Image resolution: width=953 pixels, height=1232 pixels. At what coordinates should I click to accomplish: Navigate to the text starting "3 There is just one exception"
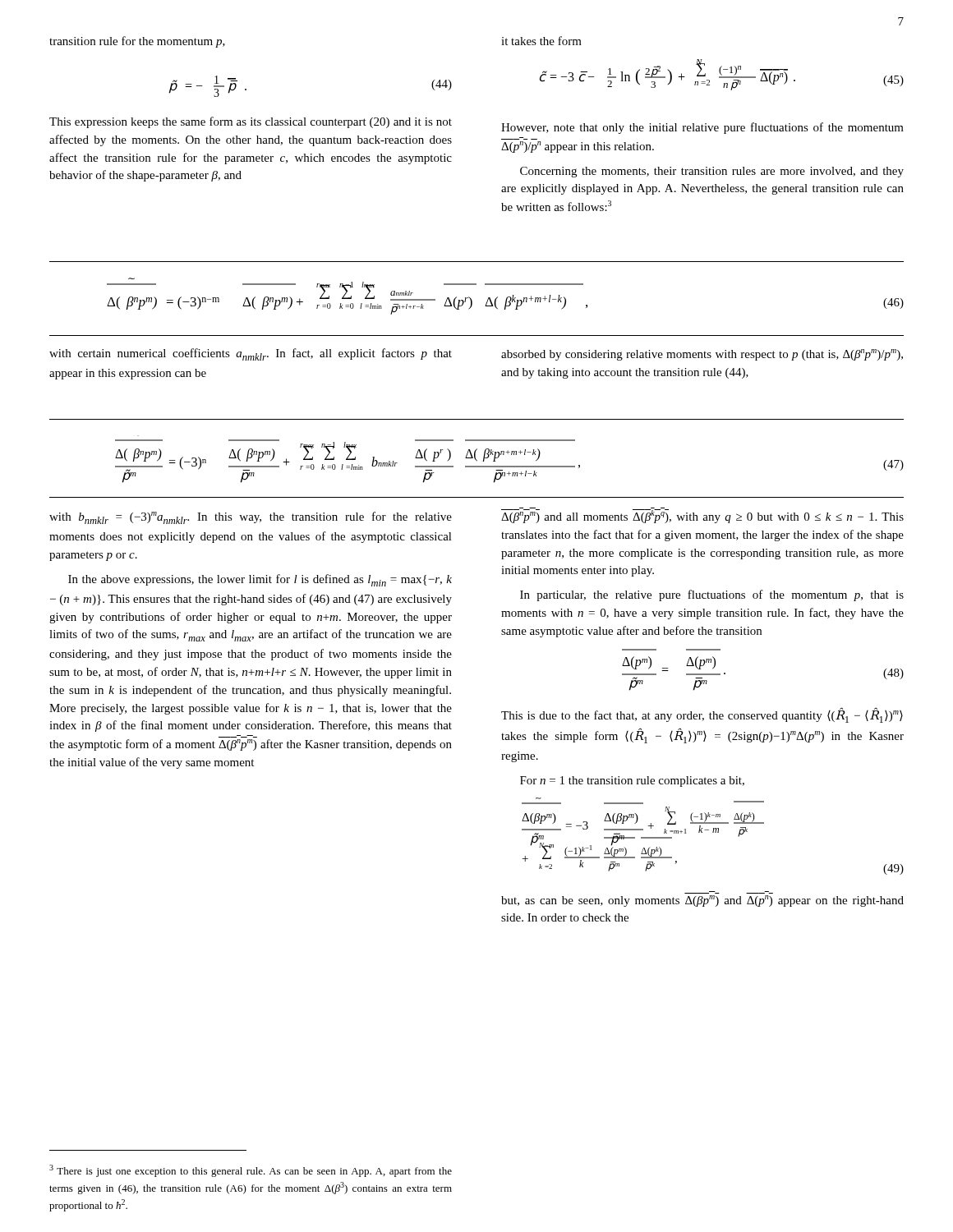251,1188
